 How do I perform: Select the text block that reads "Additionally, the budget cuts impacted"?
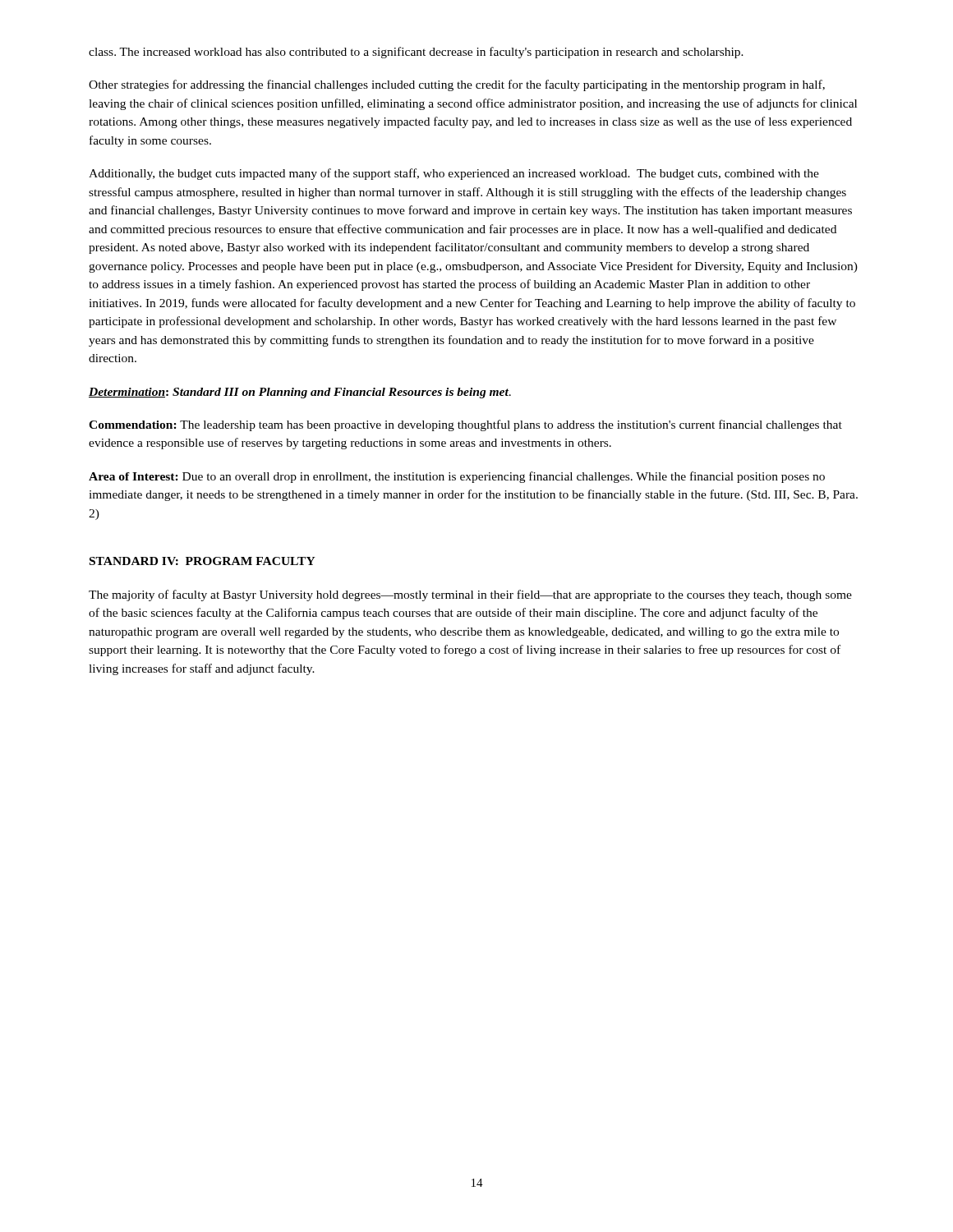click(x=473, y=265)
